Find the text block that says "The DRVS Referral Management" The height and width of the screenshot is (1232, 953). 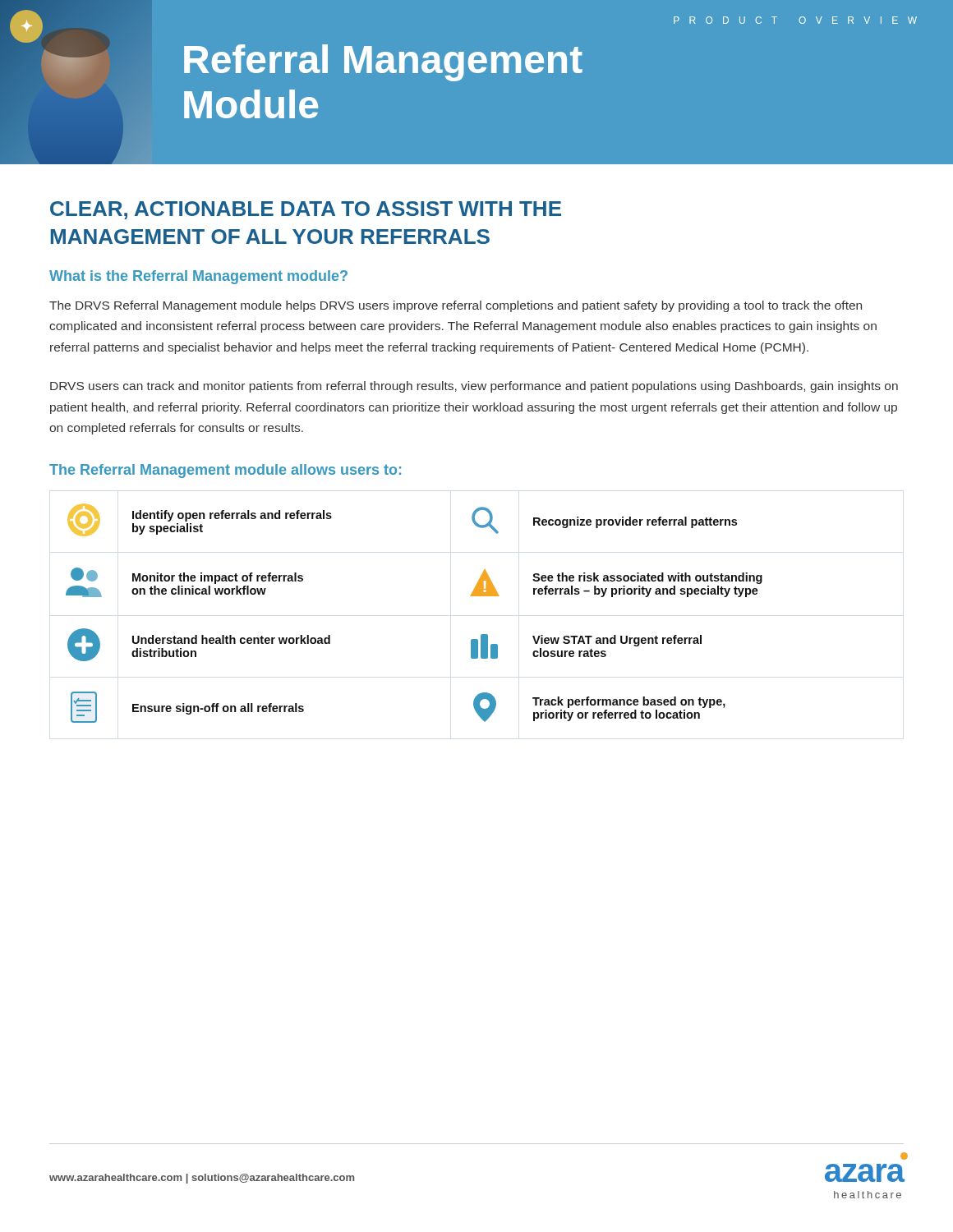pyautogui.click(x=463, y=326)
